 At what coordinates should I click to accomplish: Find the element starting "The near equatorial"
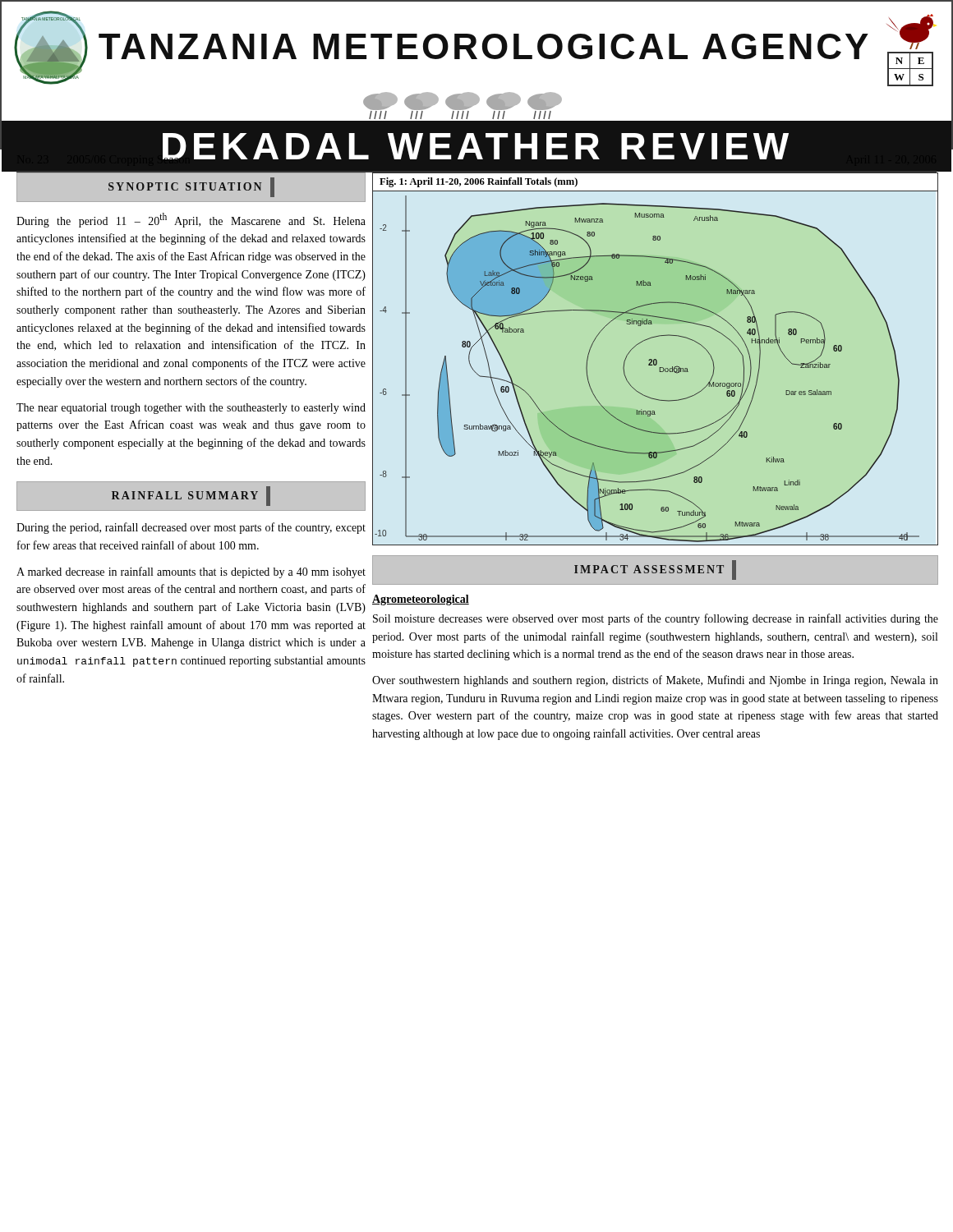tap(191, 434)
